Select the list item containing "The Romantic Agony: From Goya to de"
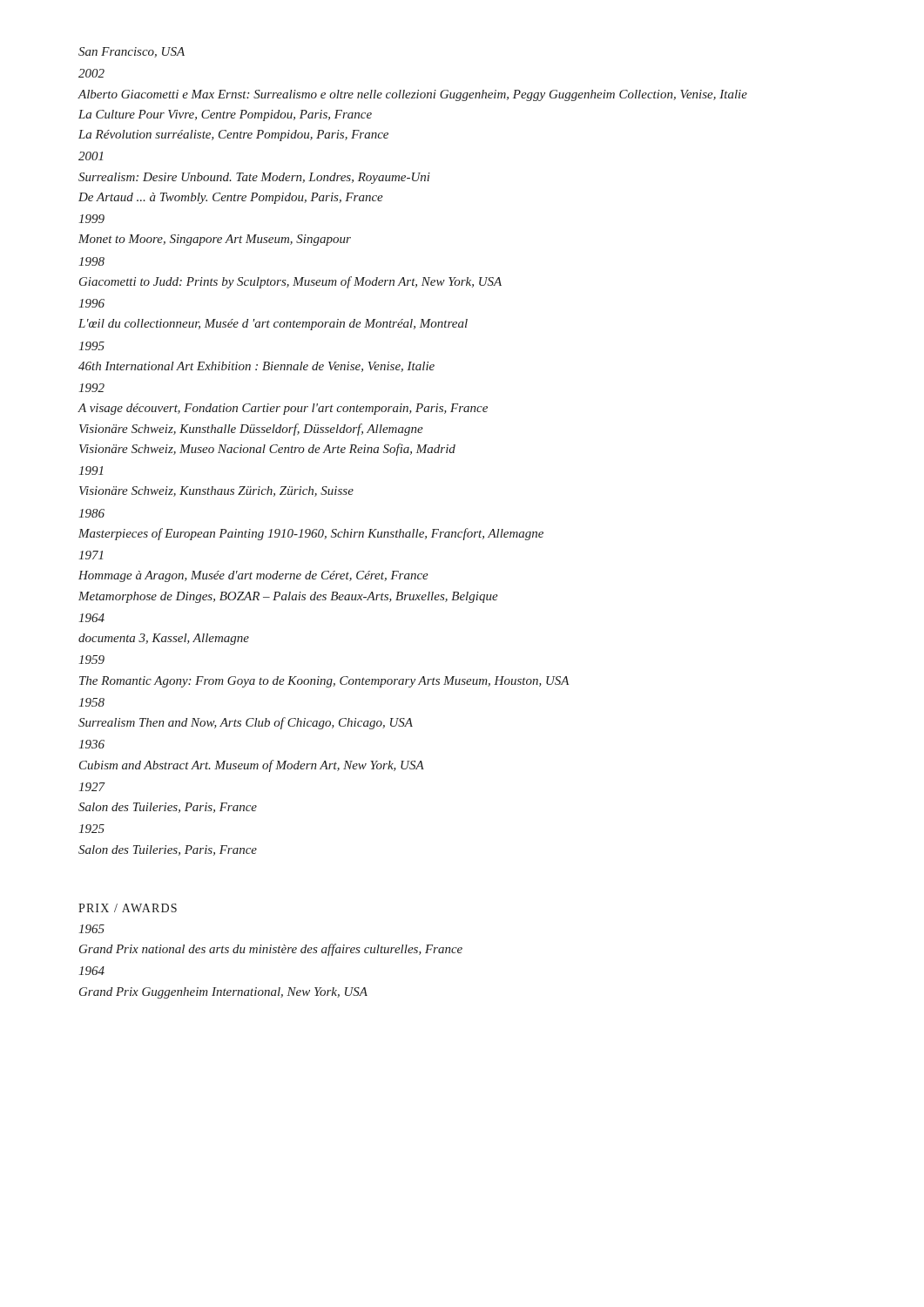The height and width of the screenshot is (1307, 924). 435,681
